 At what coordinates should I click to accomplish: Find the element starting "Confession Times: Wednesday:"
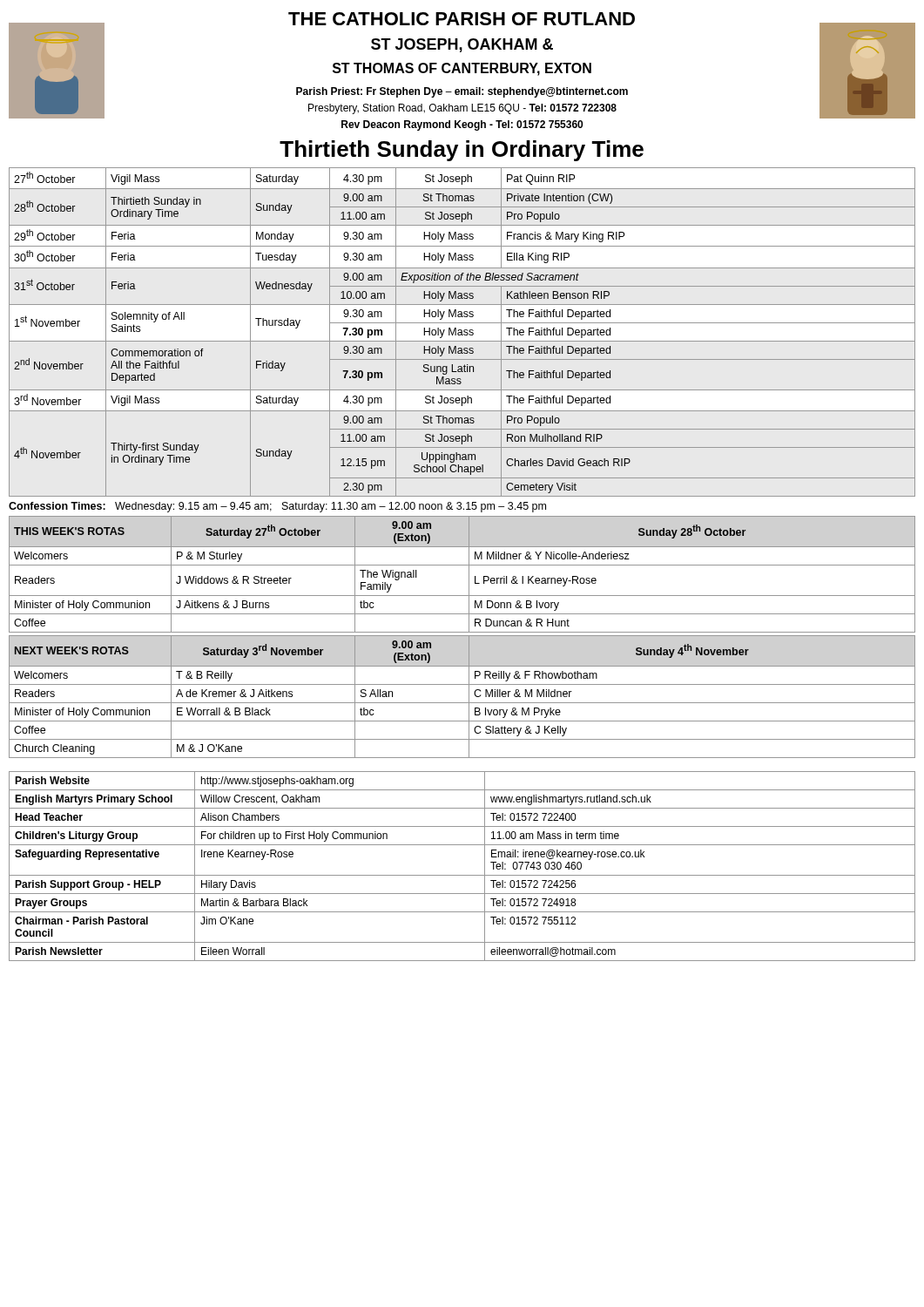tap(278, 506)
